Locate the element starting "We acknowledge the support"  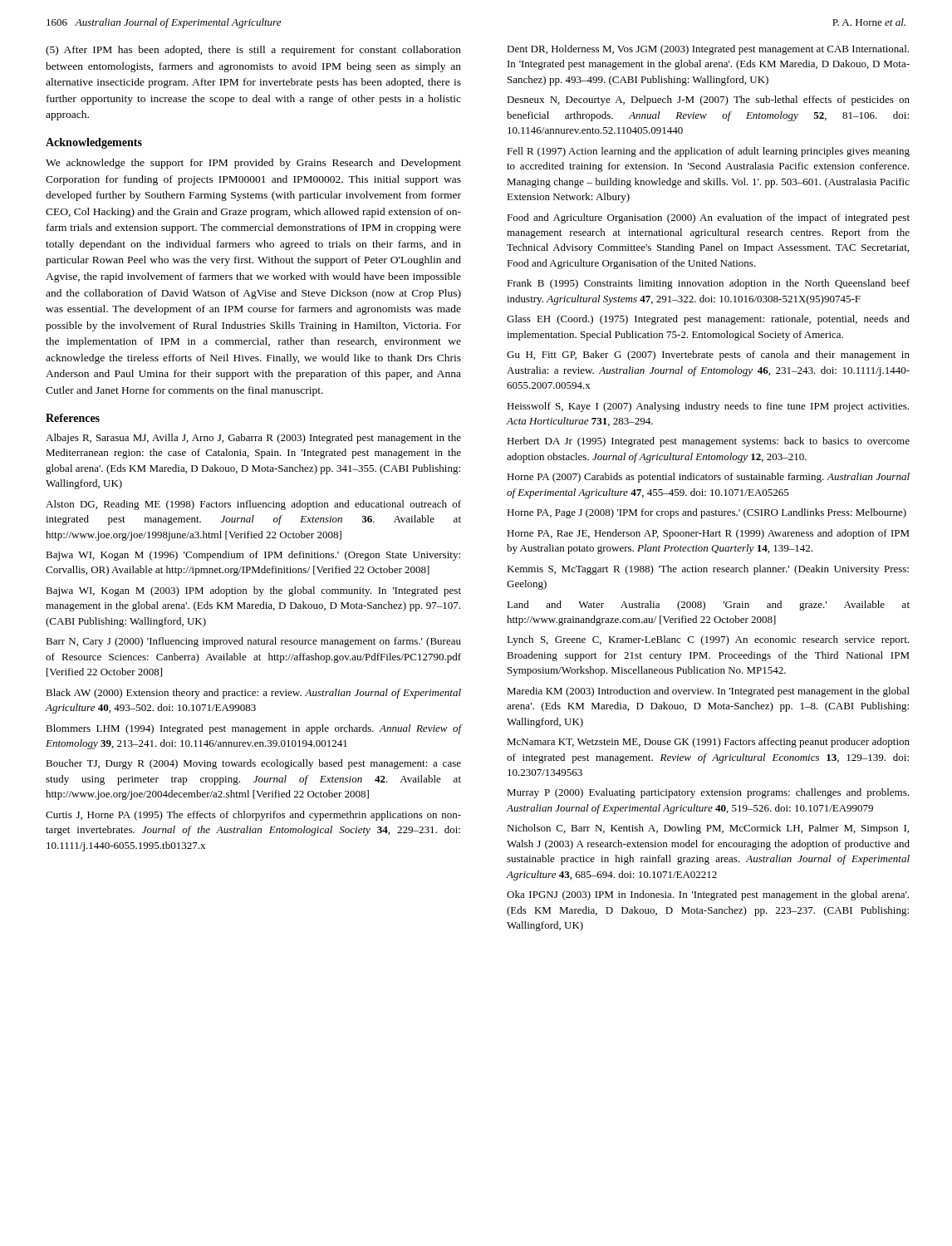[x=253, y=276]
